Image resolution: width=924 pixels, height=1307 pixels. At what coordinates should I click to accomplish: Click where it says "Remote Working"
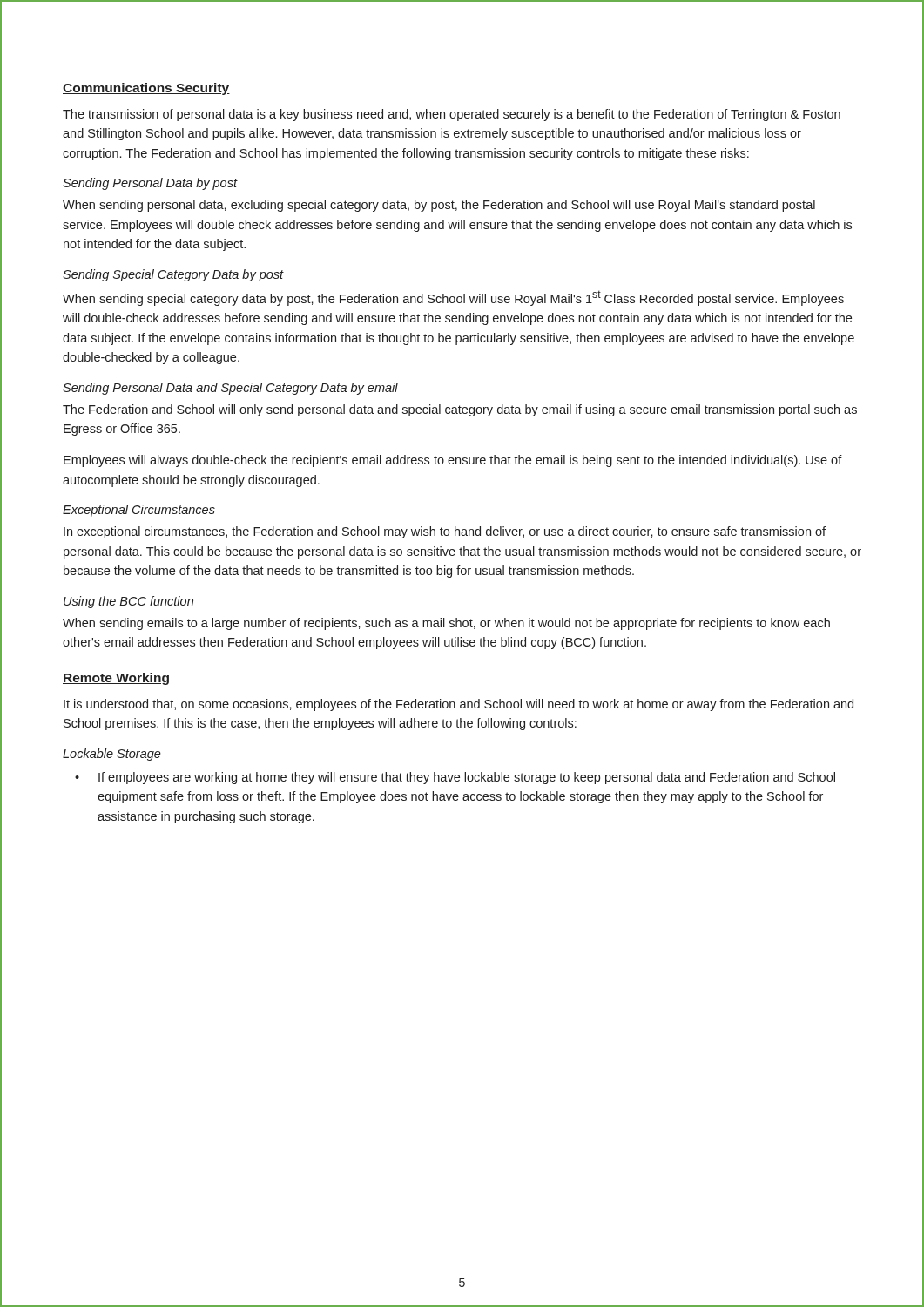coord(116,677)
